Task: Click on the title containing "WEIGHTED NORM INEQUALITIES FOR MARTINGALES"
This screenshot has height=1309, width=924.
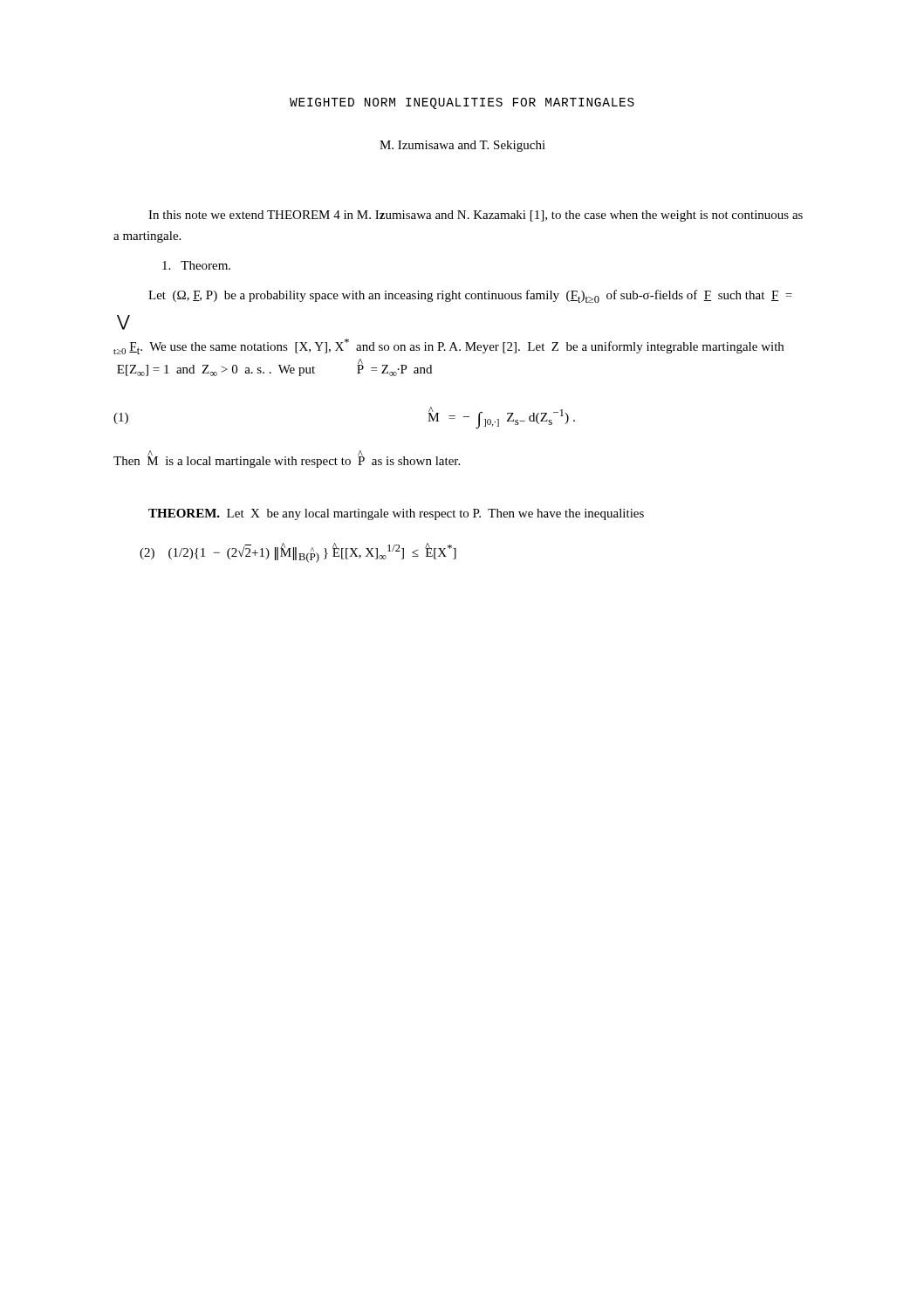Action: coord(462,103)
